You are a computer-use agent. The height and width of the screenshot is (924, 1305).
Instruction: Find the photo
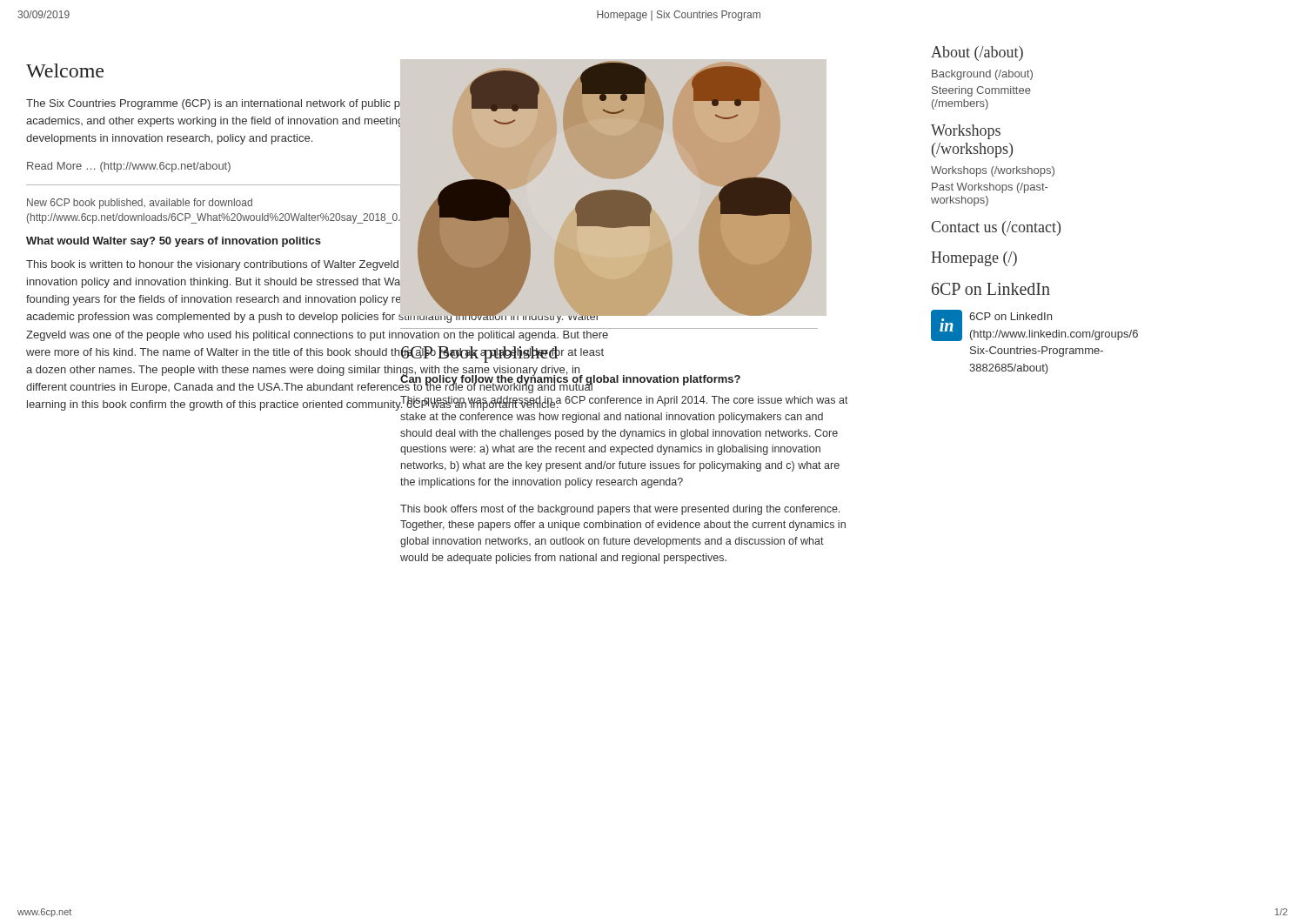[x=609, y=187]
